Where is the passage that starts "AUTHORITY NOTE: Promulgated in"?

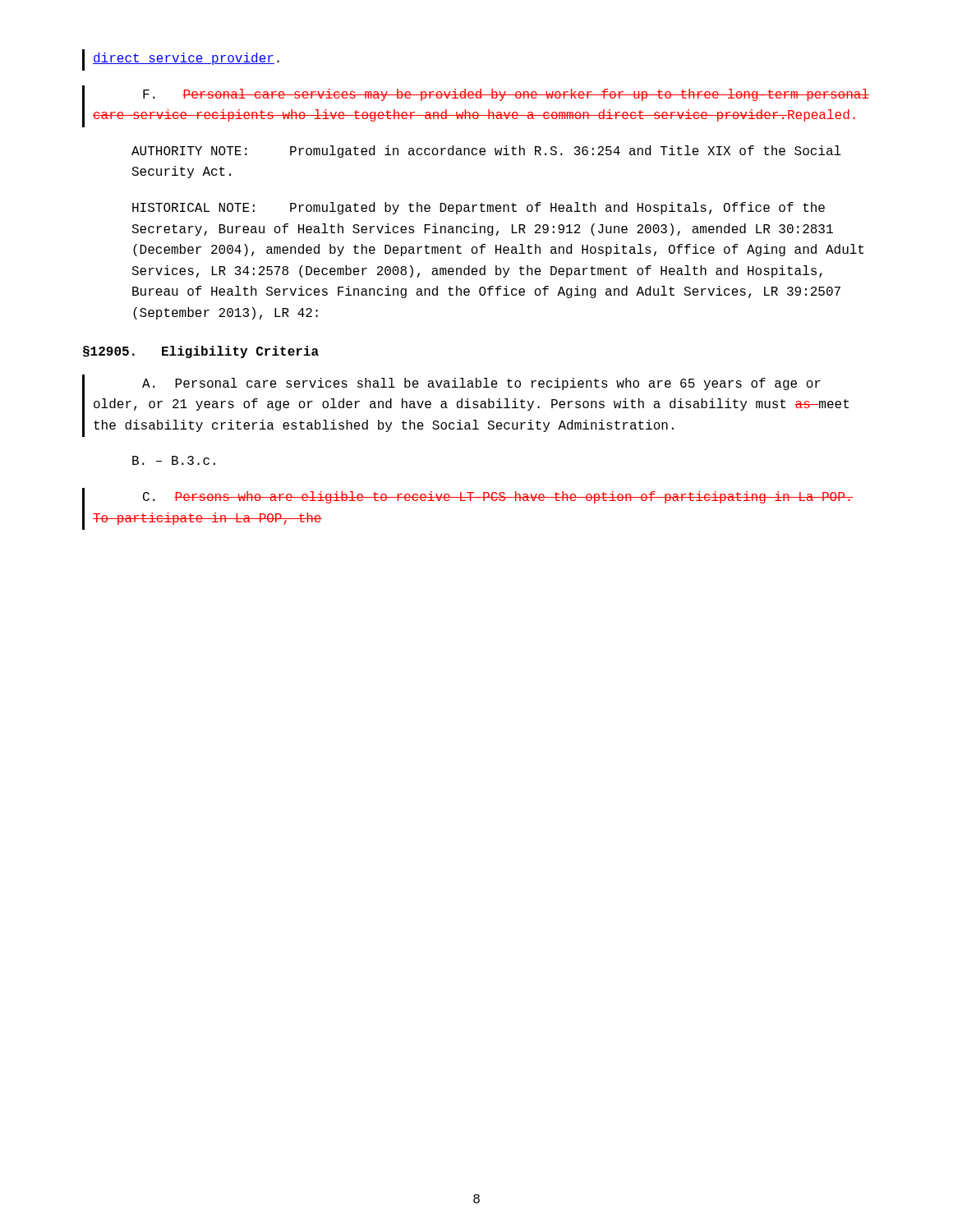pyautogui.click(x=501, y=163)
